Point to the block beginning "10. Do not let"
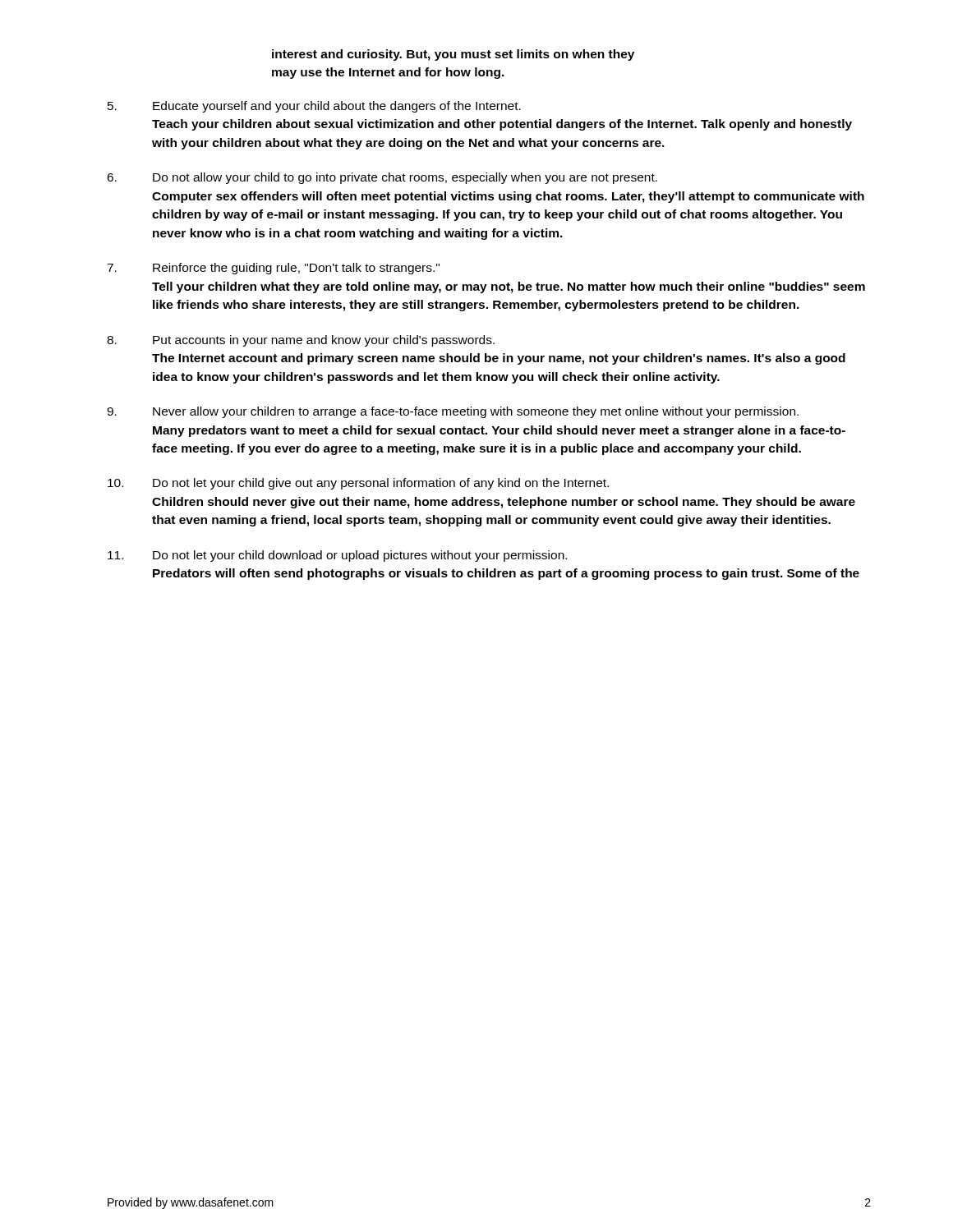Image resolution: width=953 pixels, height=1232 pixels. tap(489, 502)
